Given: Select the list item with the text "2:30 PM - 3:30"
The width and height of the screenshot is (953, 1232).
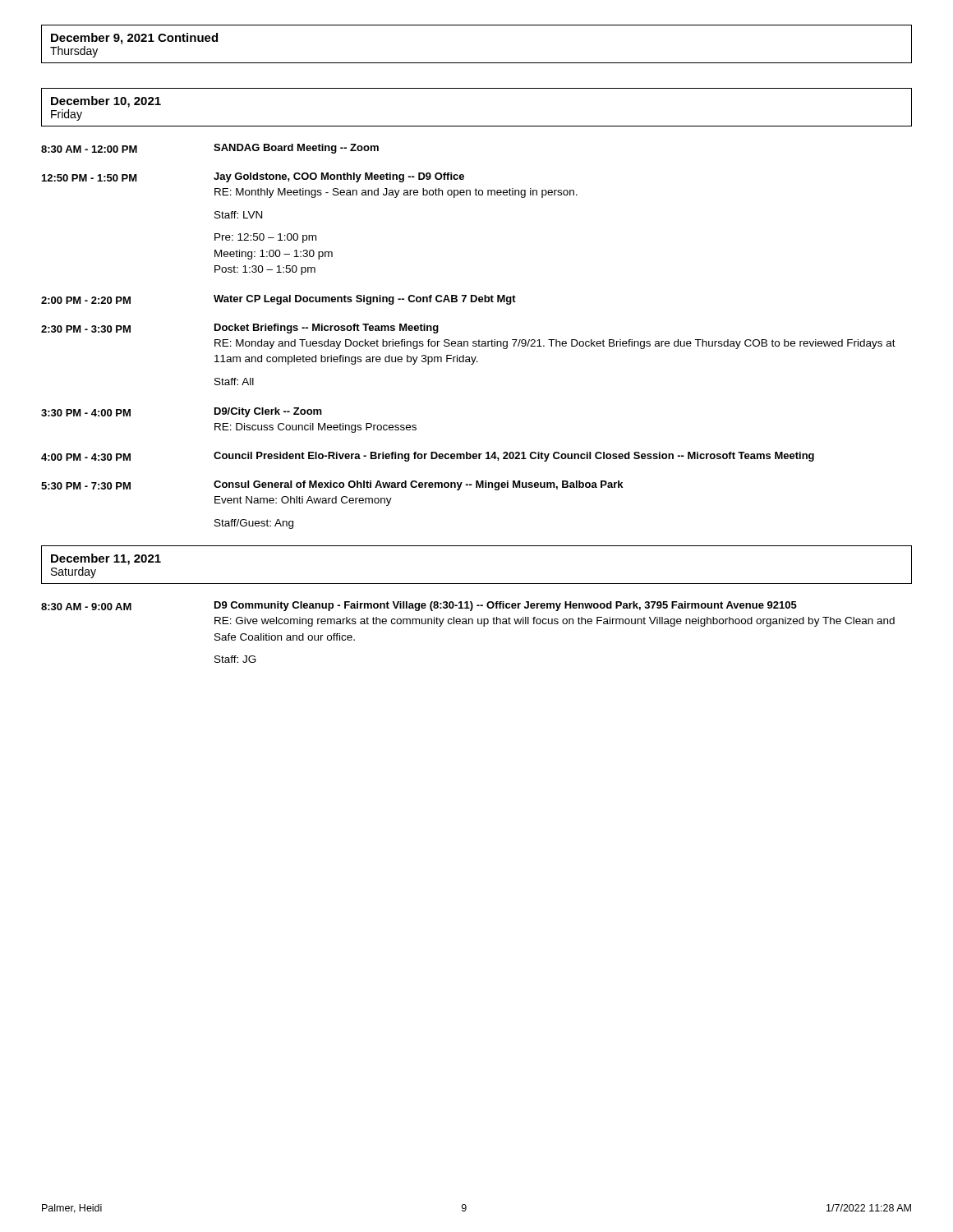Looking at the screenshot, I should tap(476, 355).
